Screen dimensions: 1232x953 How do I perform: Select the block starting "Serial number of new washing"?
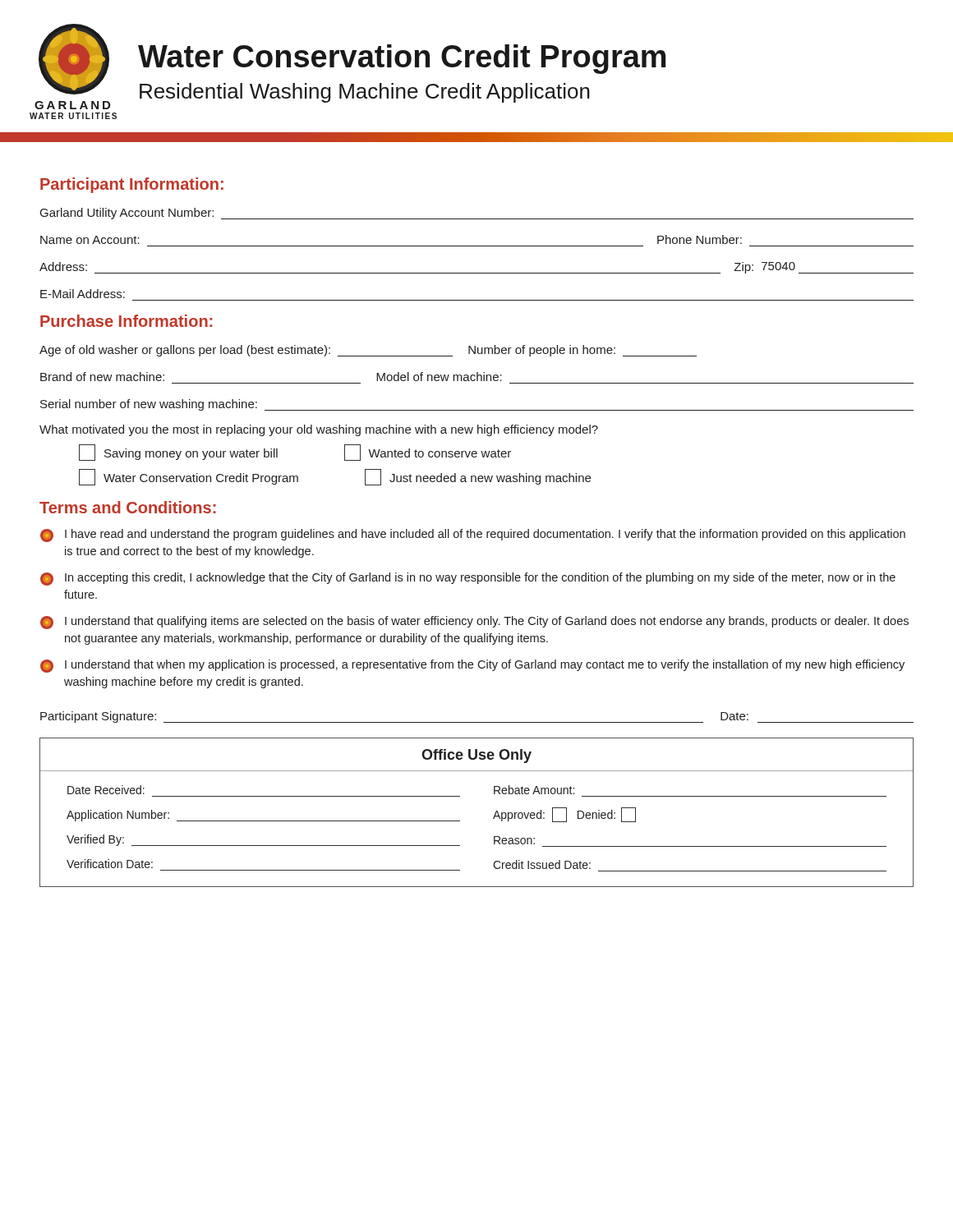[476, 403]
